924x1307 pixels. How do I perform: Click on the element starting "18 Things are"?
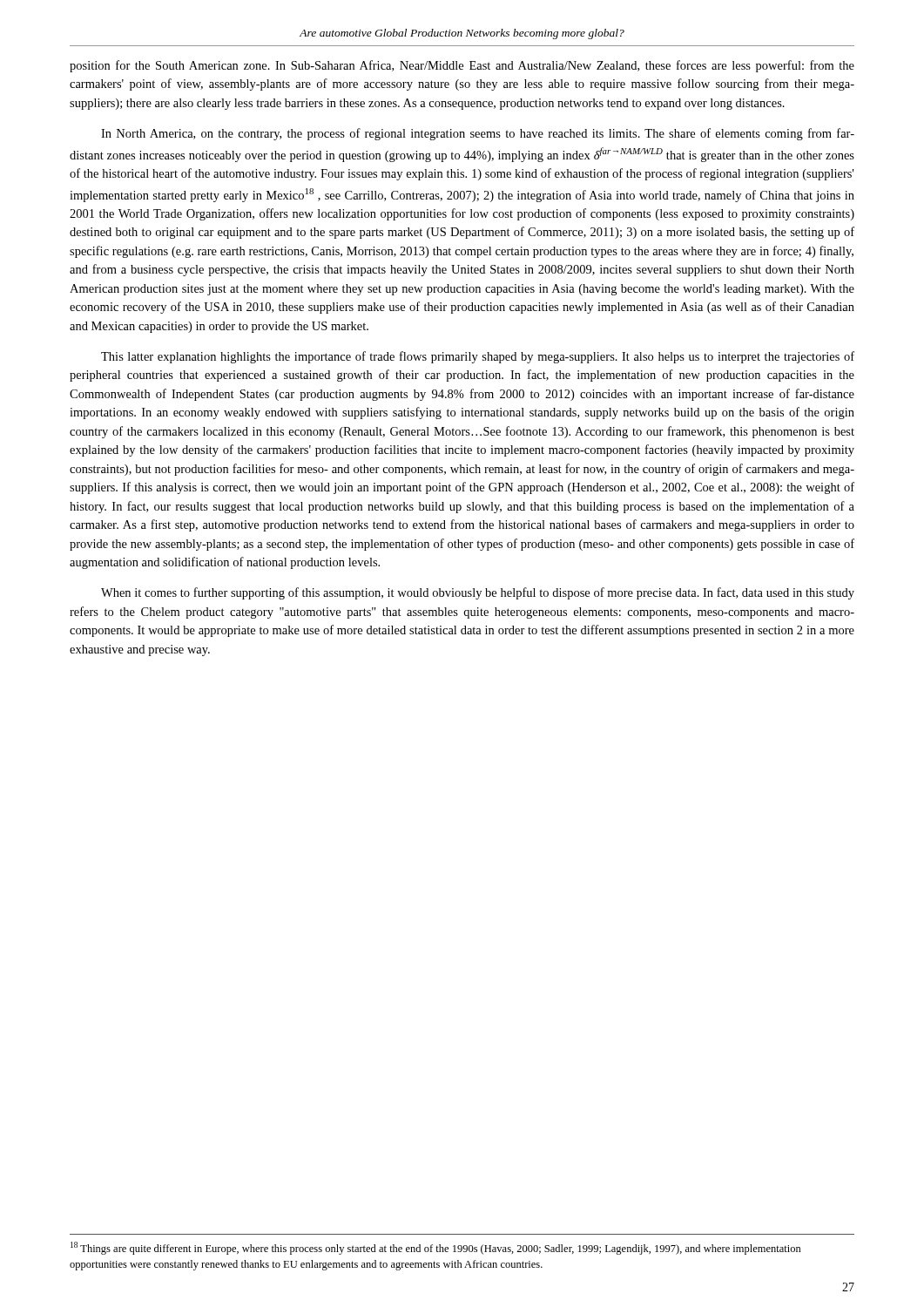pyautogui.click(x=435, y=1255)
